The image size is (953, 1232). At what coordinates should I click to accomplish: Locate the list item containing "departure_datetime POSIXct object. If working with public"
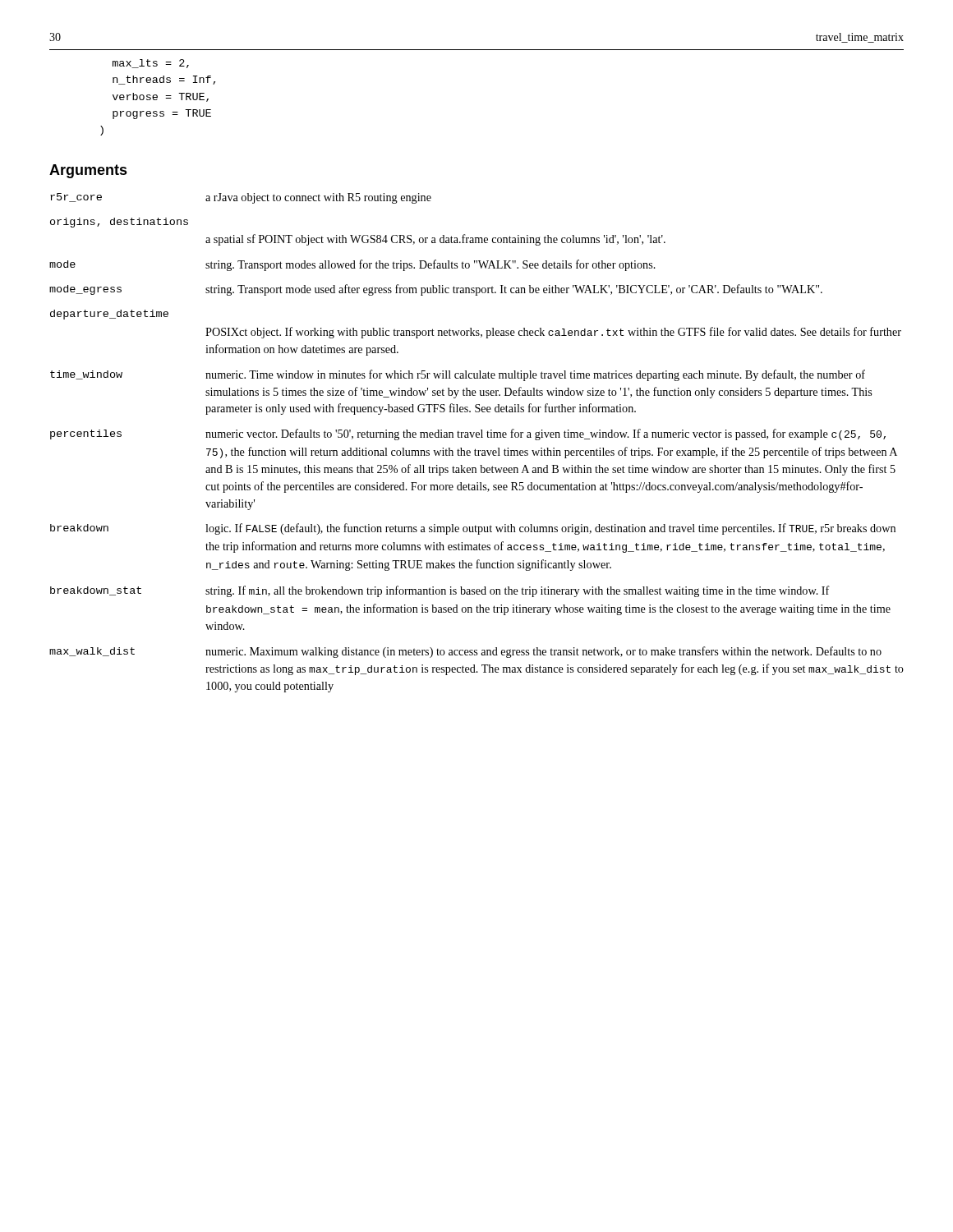tap(476, 332)
